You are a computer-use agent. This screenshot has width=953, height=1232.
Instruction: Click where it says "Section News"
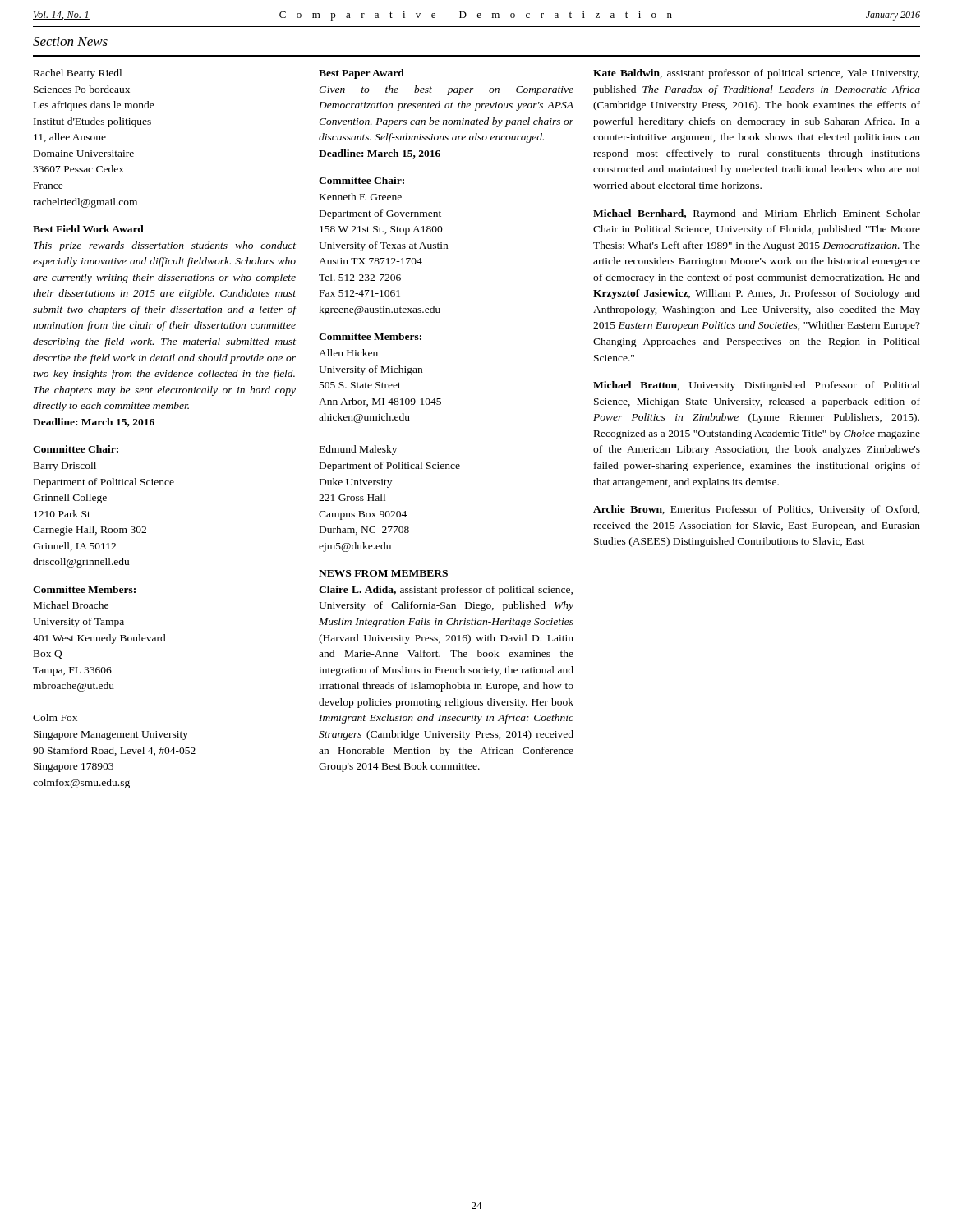pyautogui.click(x=70, y=41)
